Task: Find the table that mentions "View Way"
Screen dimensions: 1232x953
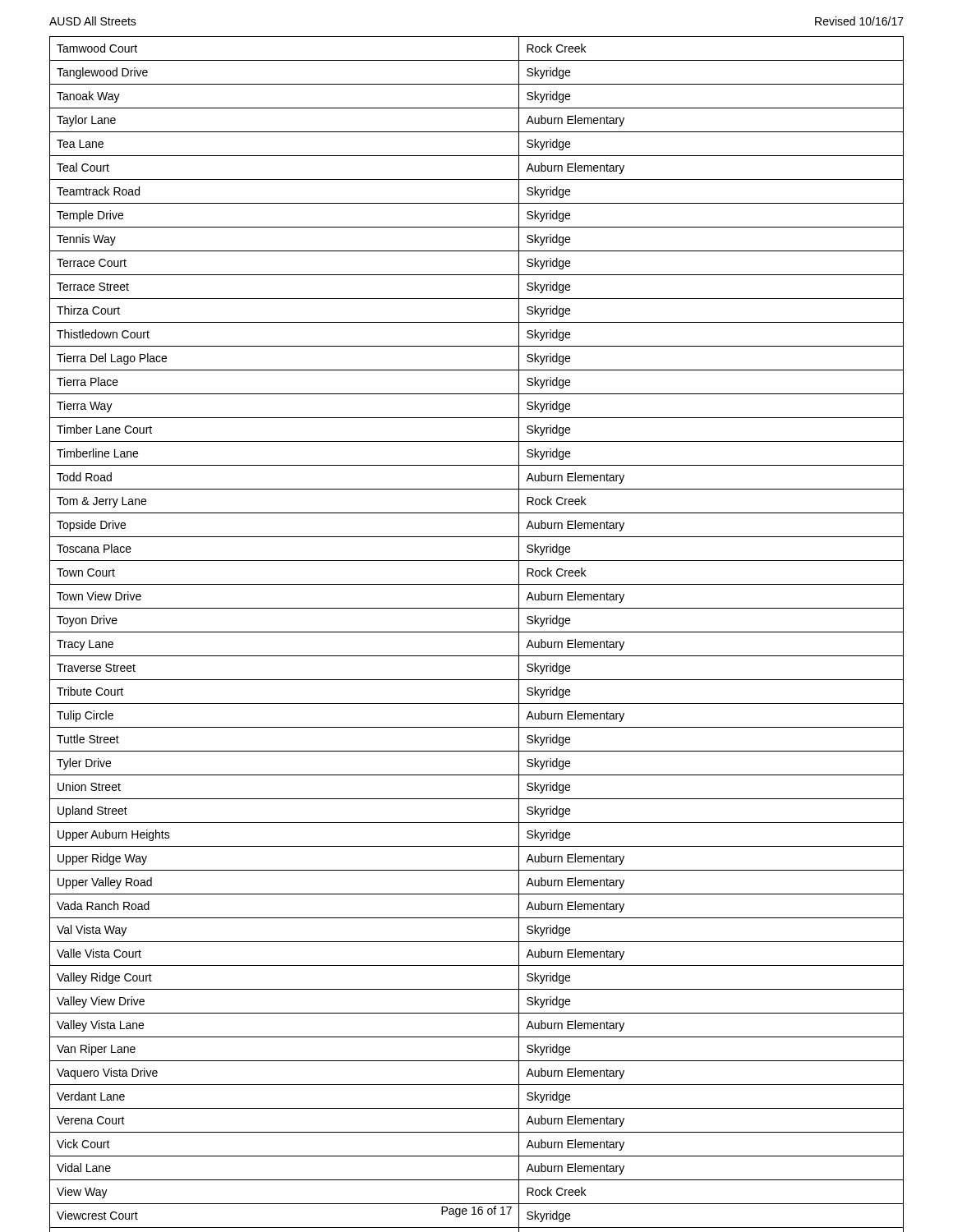Action: [x=476, y=634]
